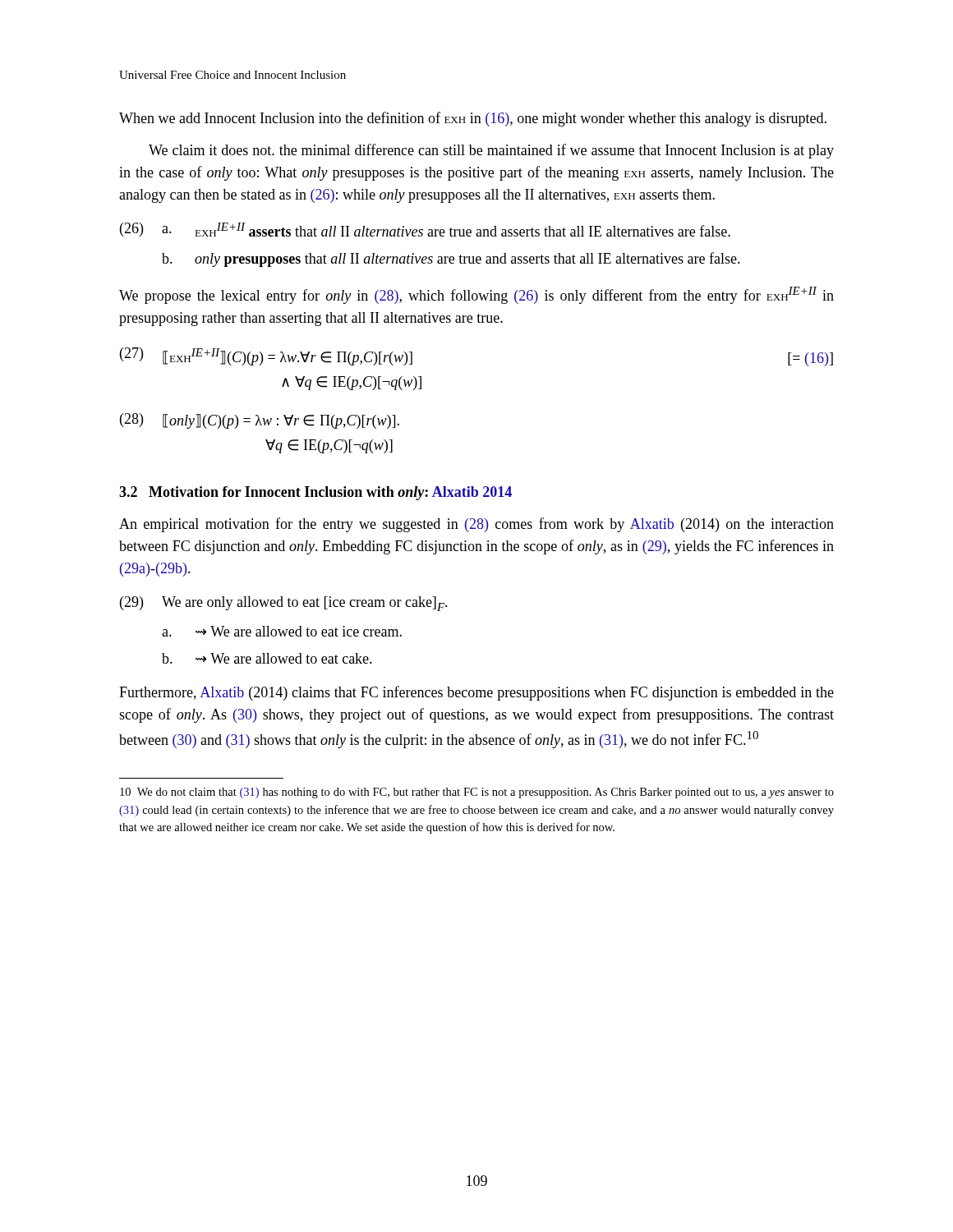The width and height of the screenshot is (953, 1232).
Task: Click the section header that begins "3.2 Motivation for Innocent"
Action: 316,492
